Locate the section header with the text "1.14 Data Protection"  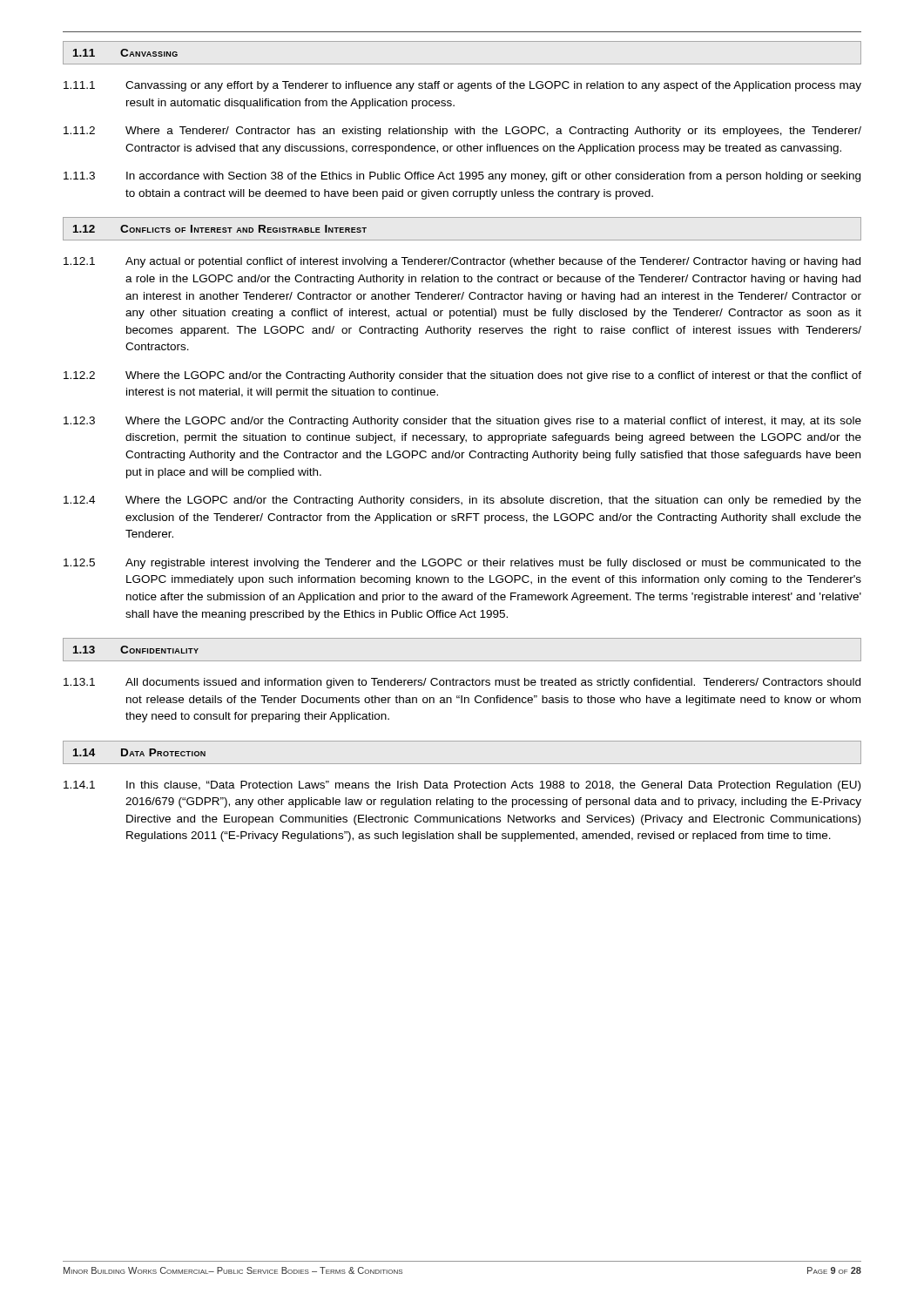pos(139,752)
